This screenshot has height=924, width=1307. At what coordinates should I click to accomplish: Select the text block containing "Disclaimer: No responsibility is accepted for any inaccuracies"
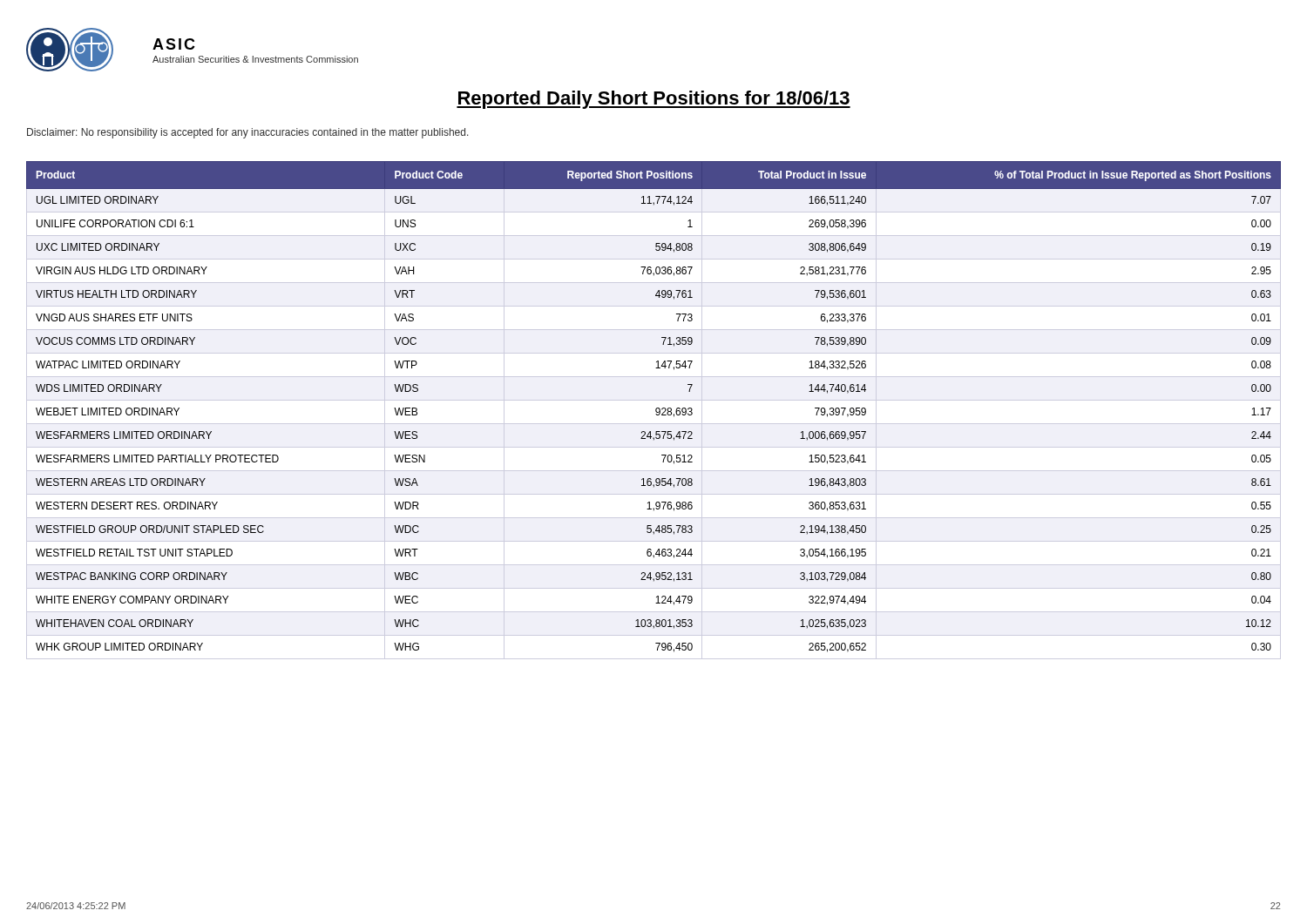tap(248, 132)
